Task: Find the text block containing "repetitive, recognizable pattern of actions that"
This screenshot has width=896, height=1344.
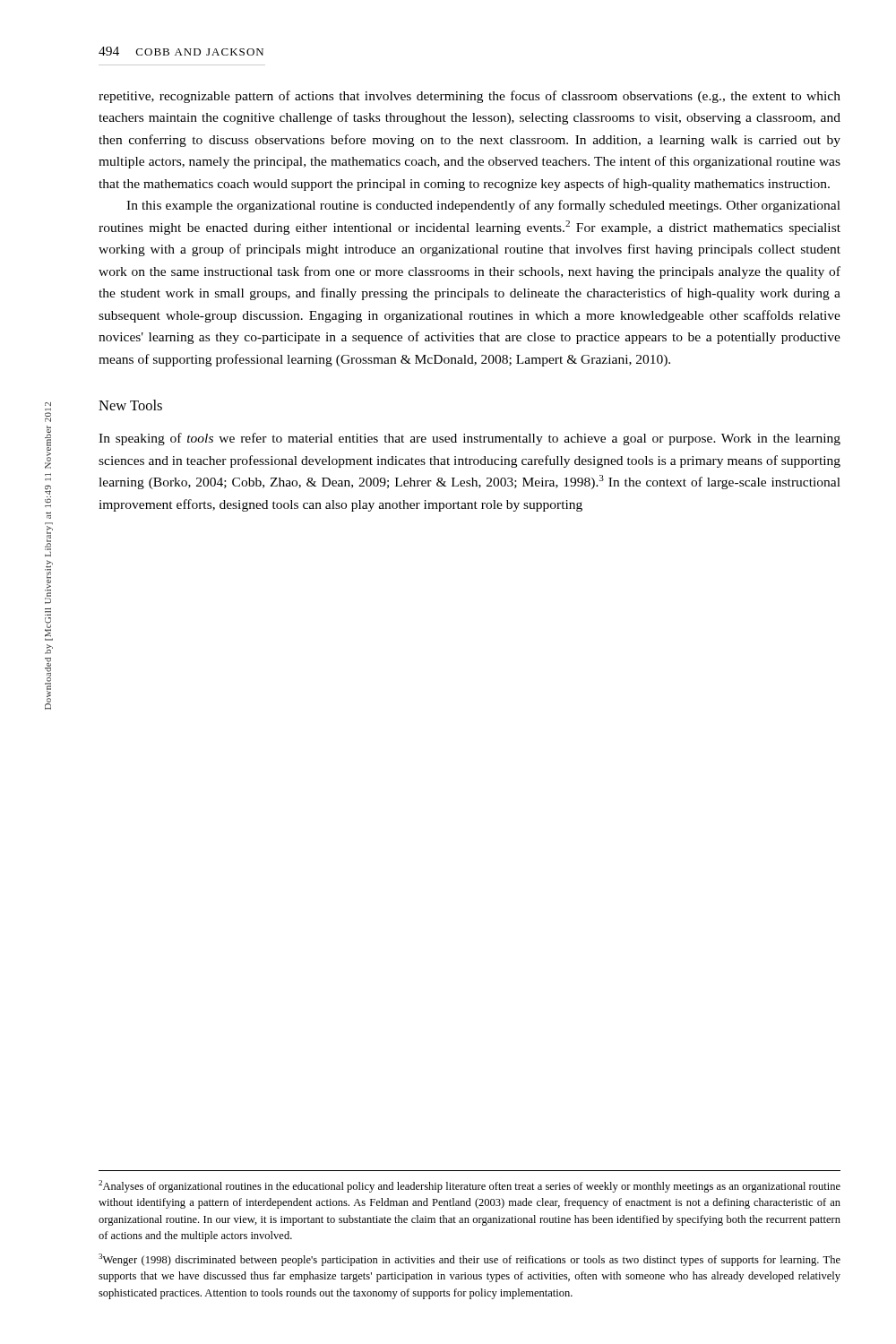Action: [470, 140]
